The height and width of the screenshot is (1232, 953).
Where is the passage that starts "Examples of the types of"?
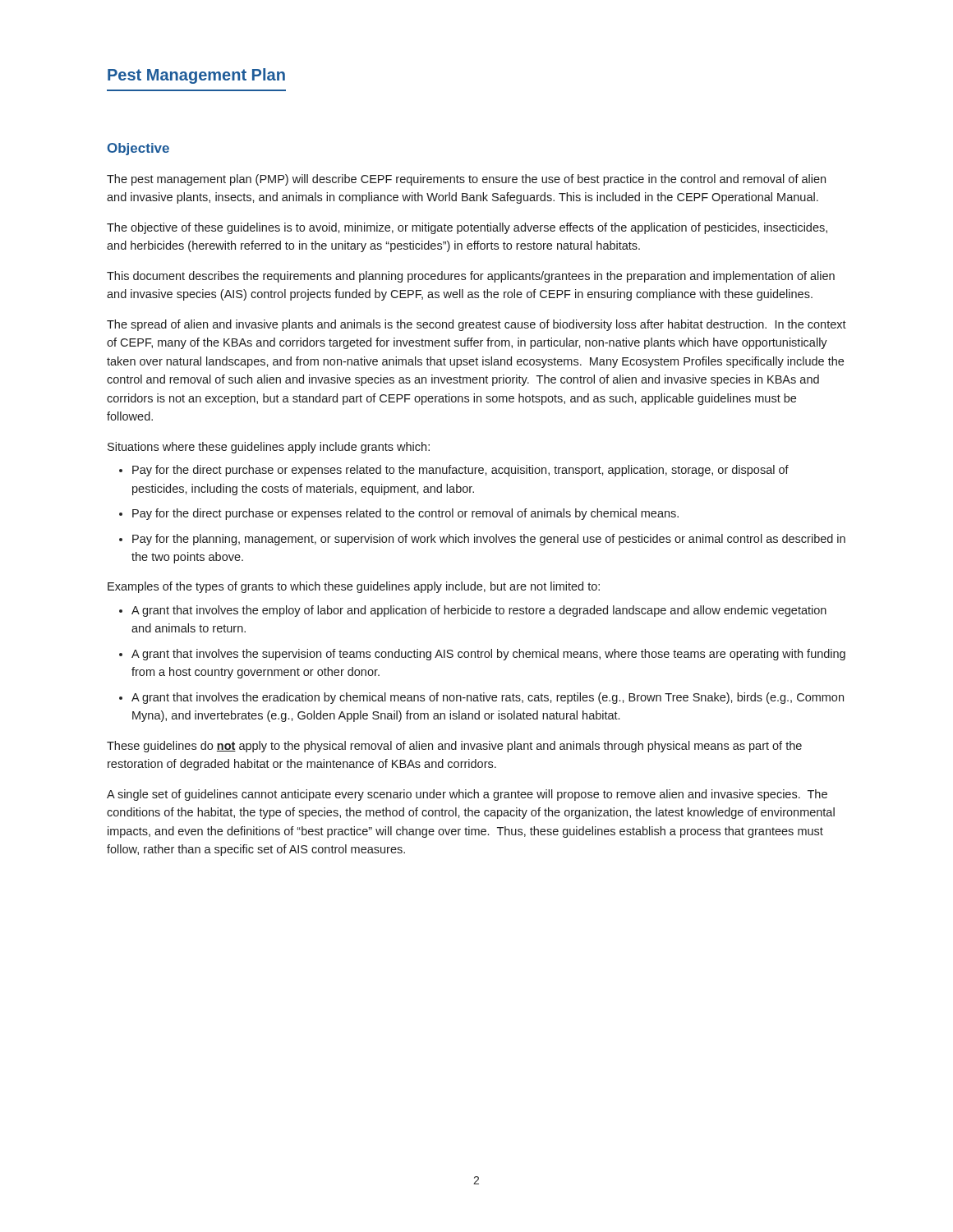(354, 587)
